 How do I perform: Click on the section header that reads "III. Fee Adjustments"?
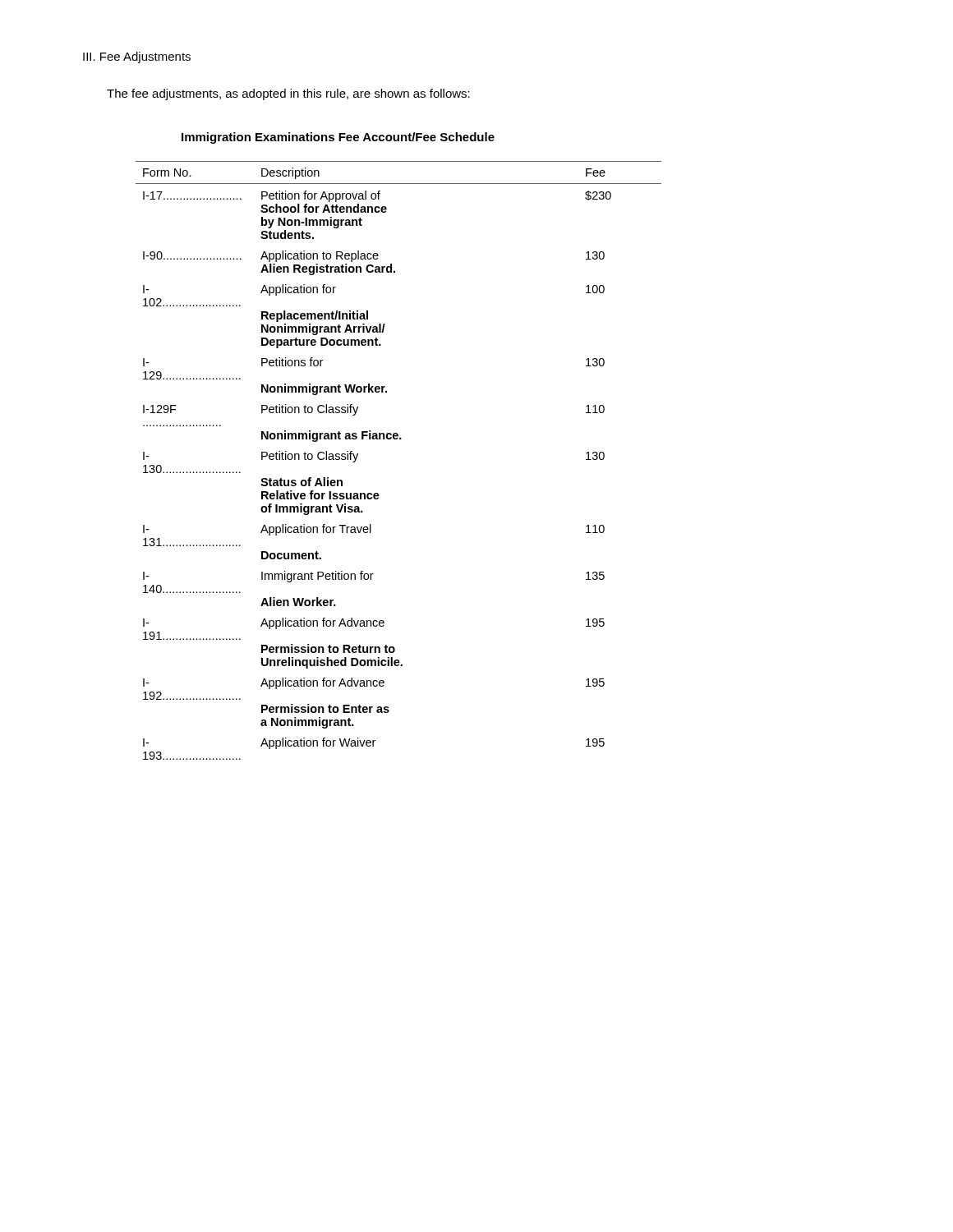pos(137,56)
